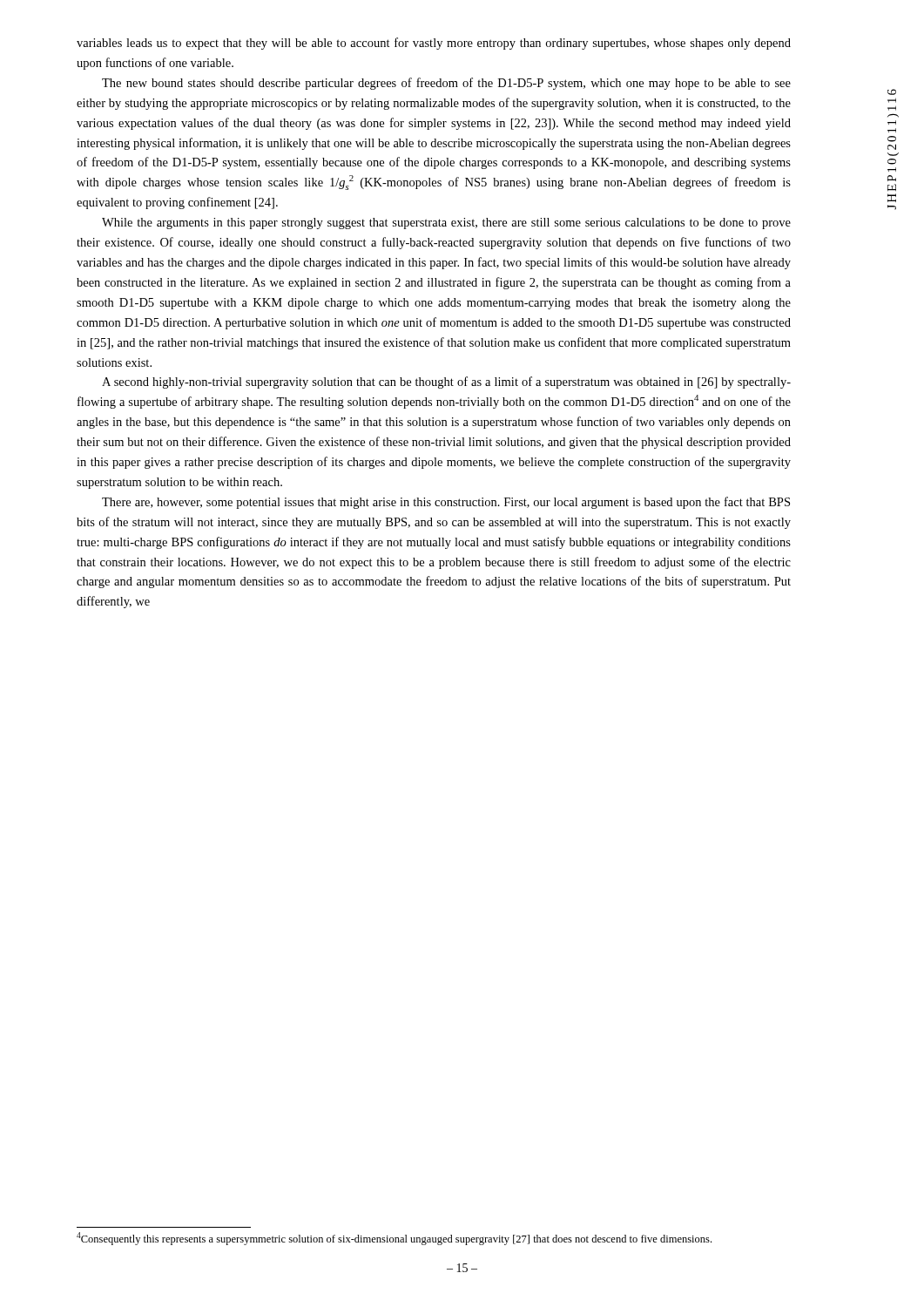924x1307 pixels.
Task: Point to the block beginning "A second highly-non-trivial"
Action: (434, 432)
